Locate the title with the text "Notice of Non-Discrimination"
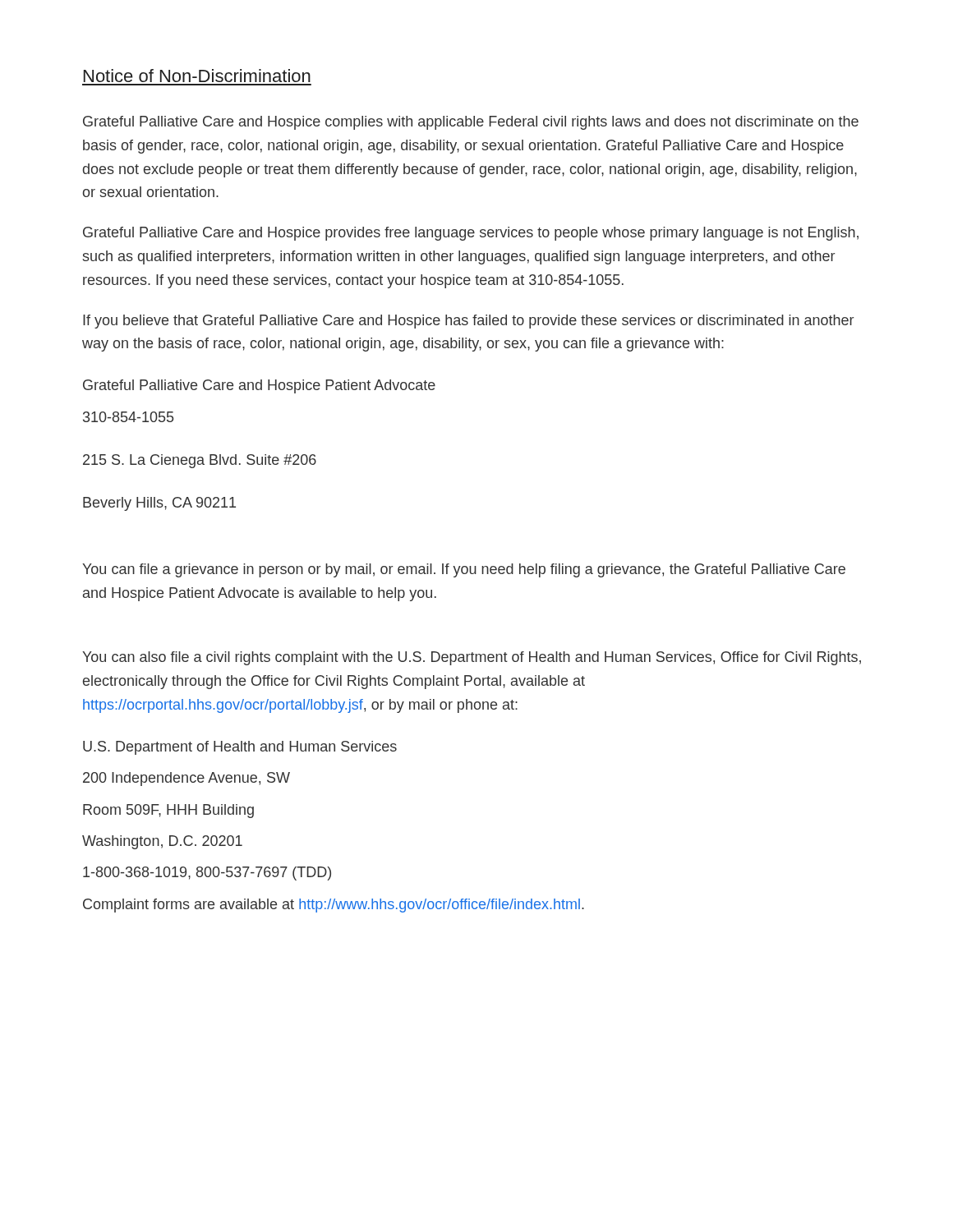953x1232 pixels. click(197, 76)
